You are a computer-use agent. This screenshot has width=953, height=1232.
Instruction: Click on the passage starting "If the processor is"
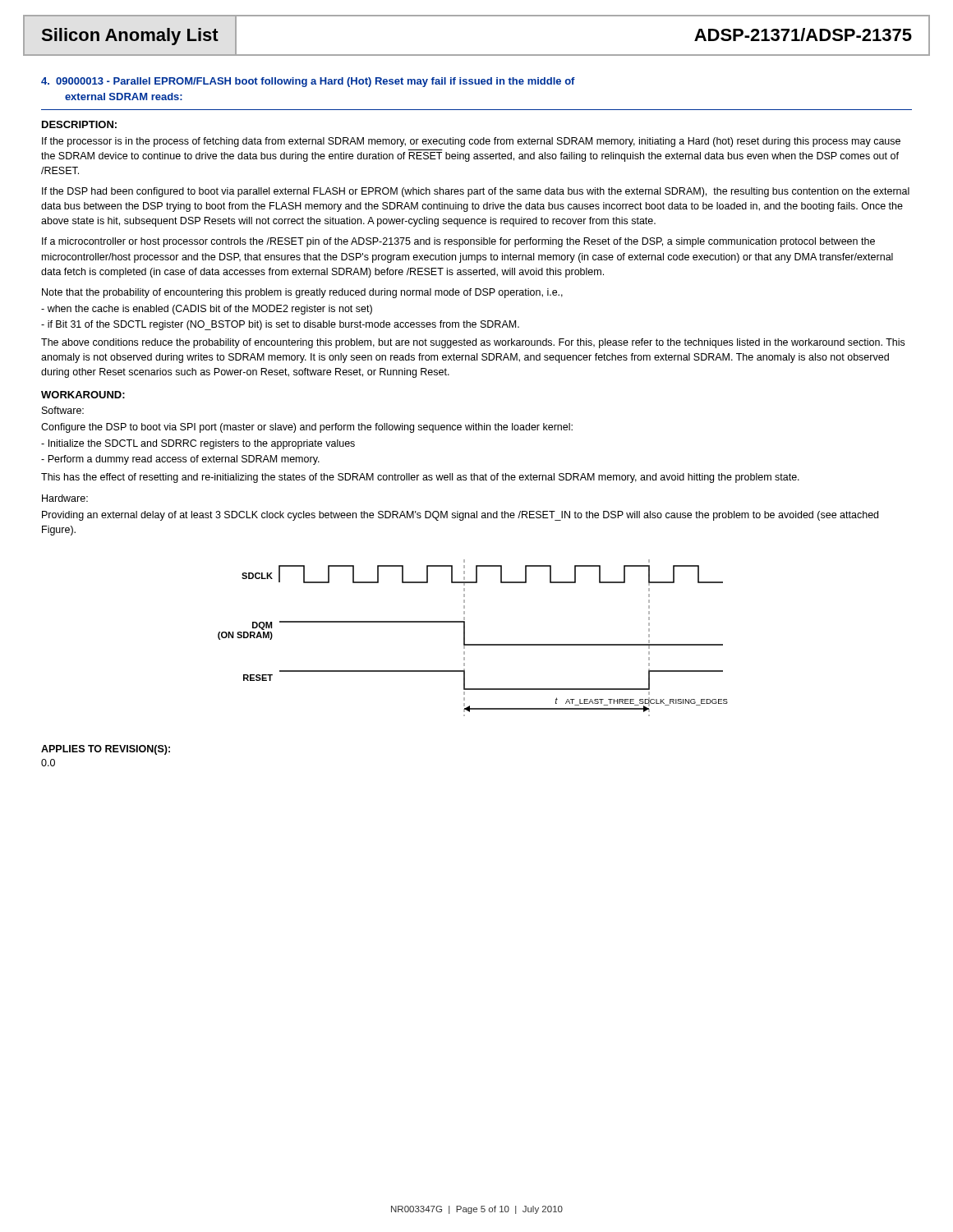[471, 156]
